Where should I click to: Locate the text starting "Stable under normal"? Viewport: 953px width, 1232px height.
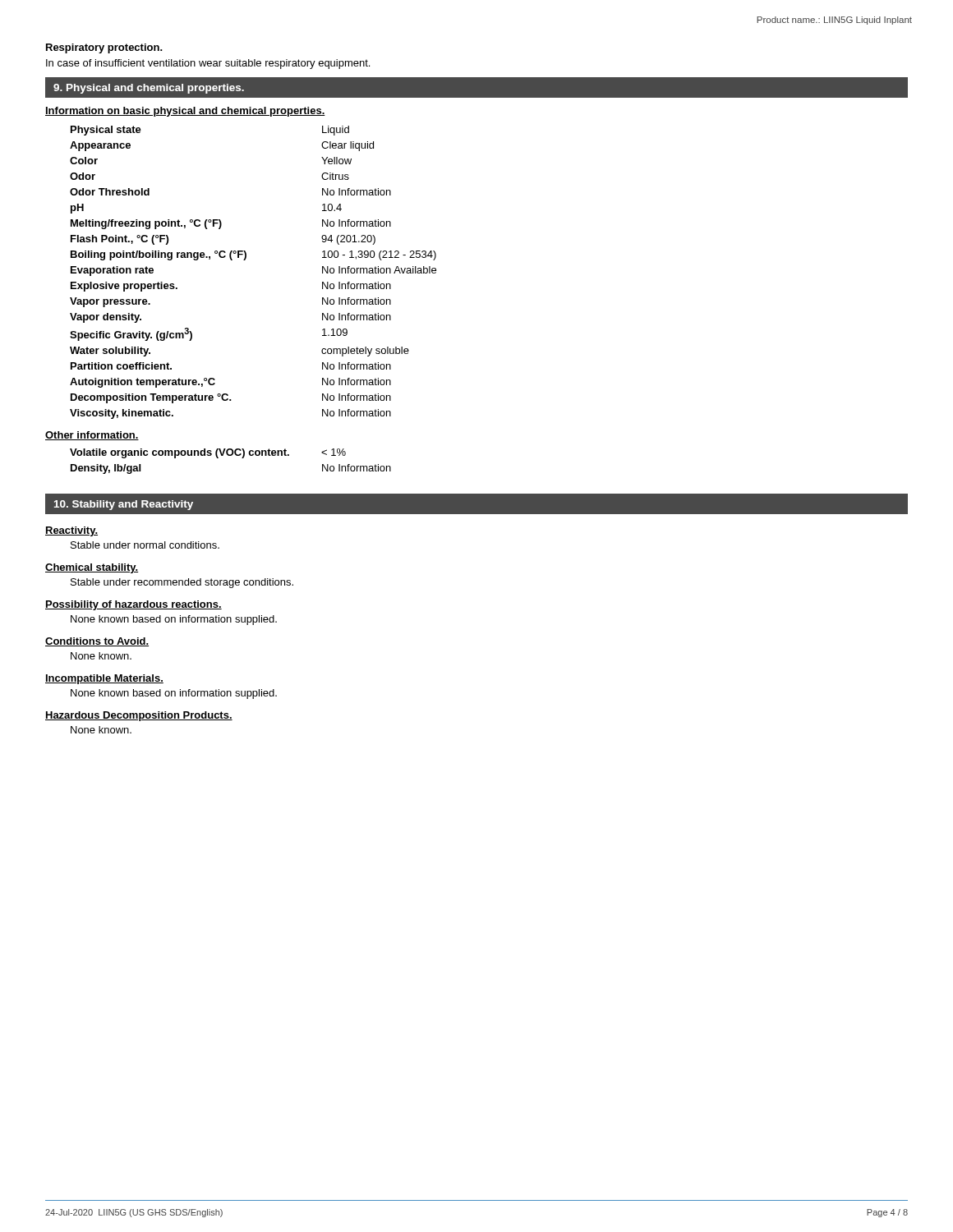coord(145,545)
